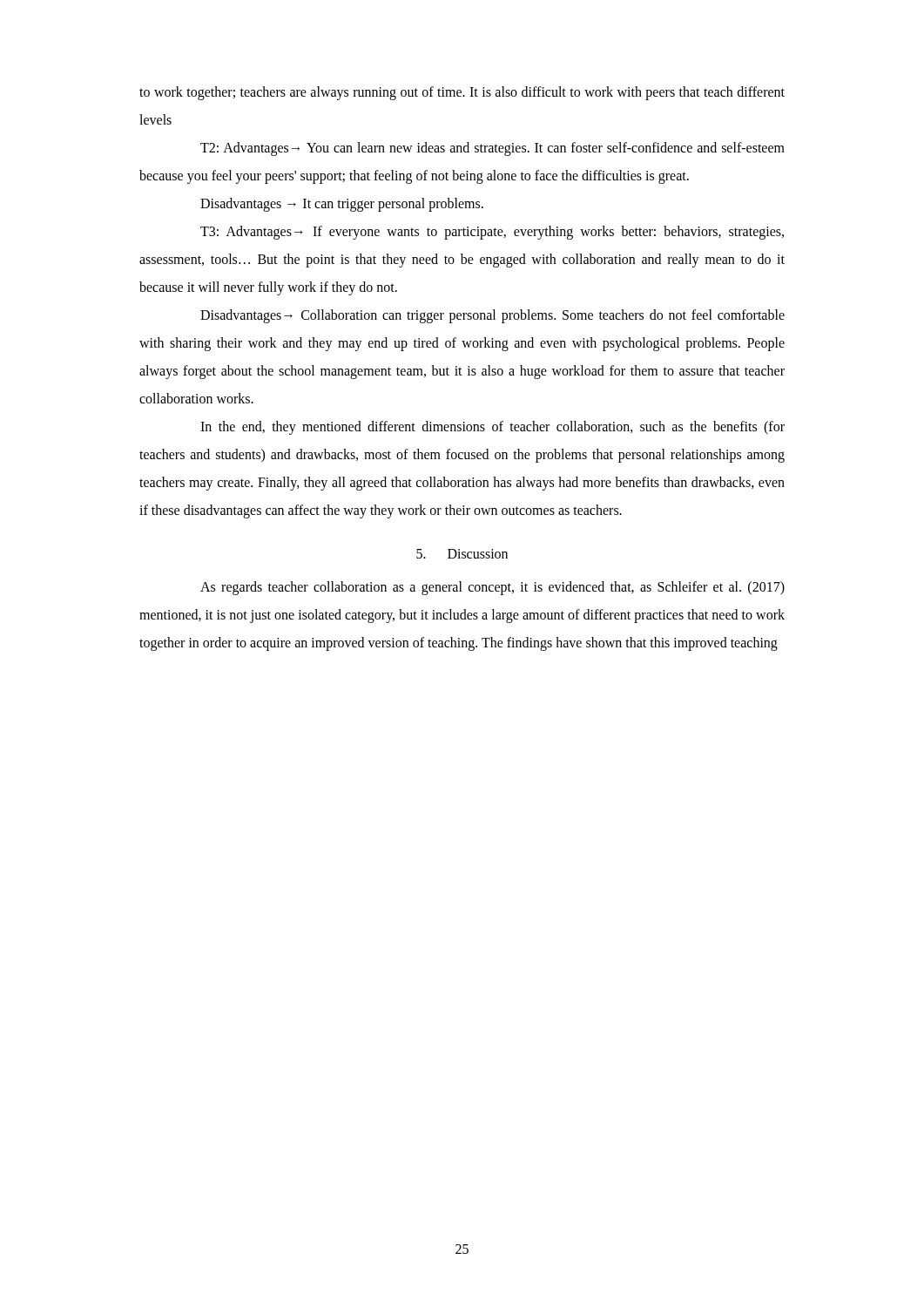Navigate to the region starting "5. Discussion"
This screenshot has width=924, height=1307.
tap(462, 554)
